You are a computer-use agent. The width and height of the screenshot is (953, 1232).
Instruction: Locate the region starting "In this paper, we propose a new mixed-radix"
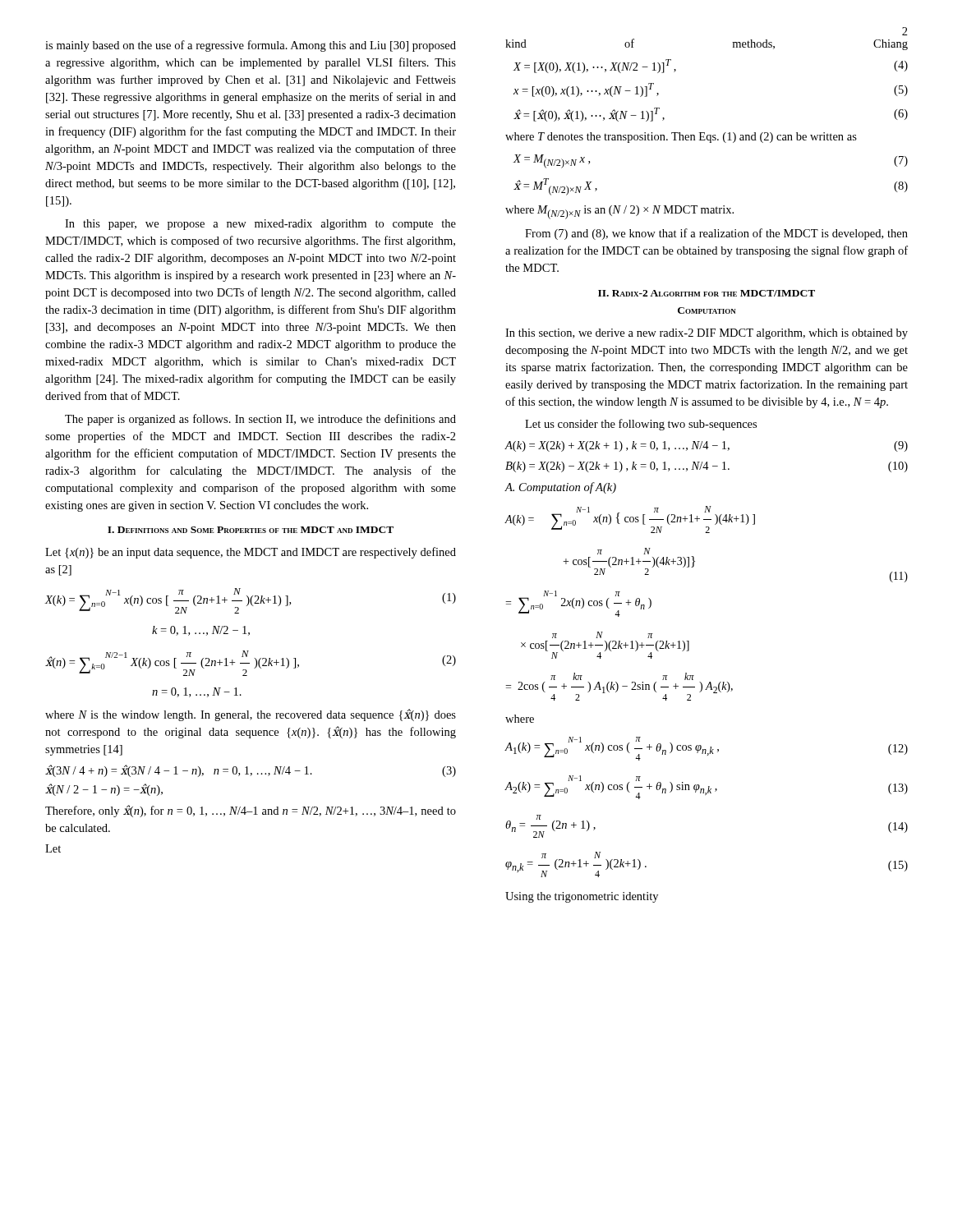tap(251, 310)
